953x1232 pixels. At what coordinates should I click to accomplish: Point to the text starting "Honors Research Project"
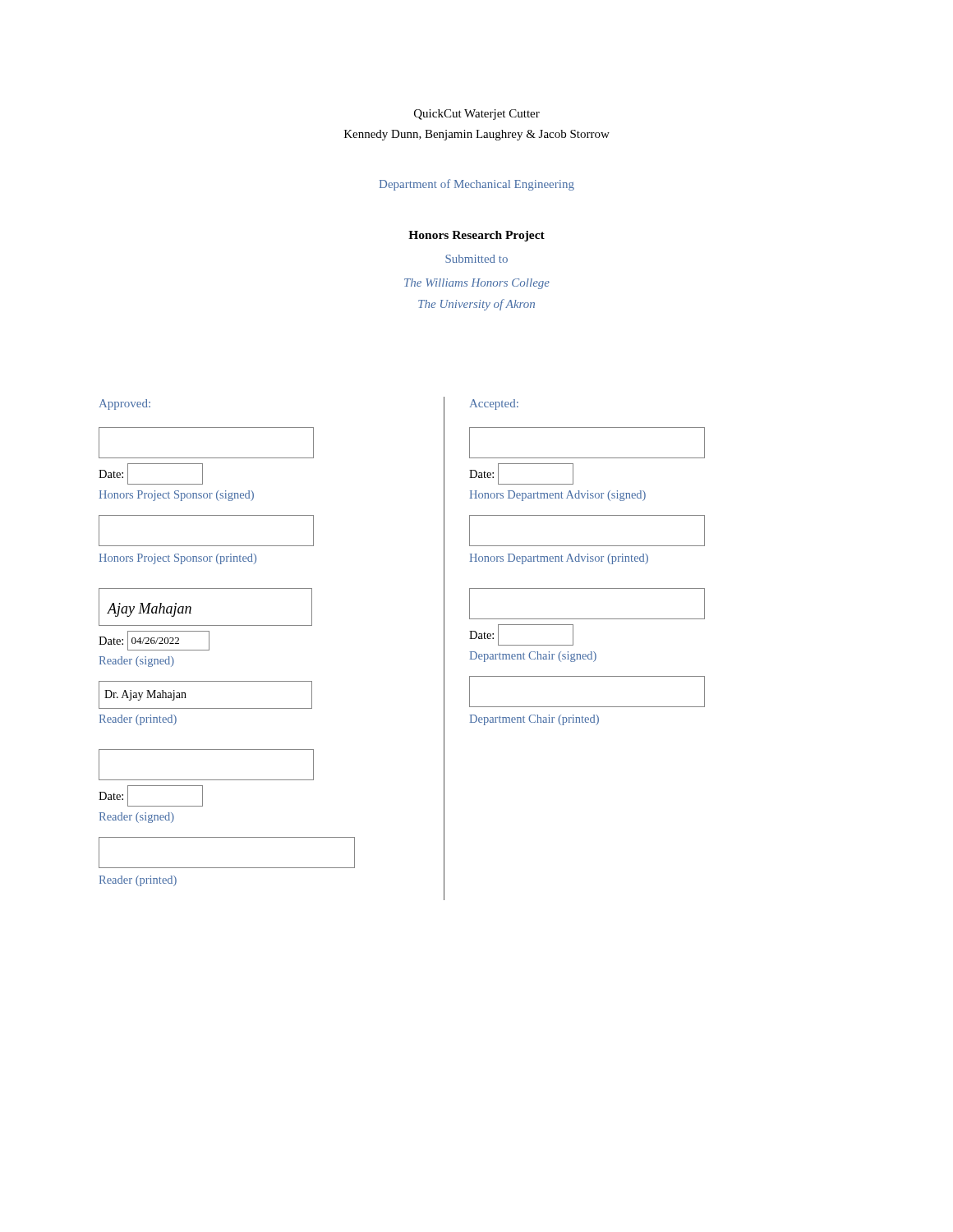click(476, 235)
